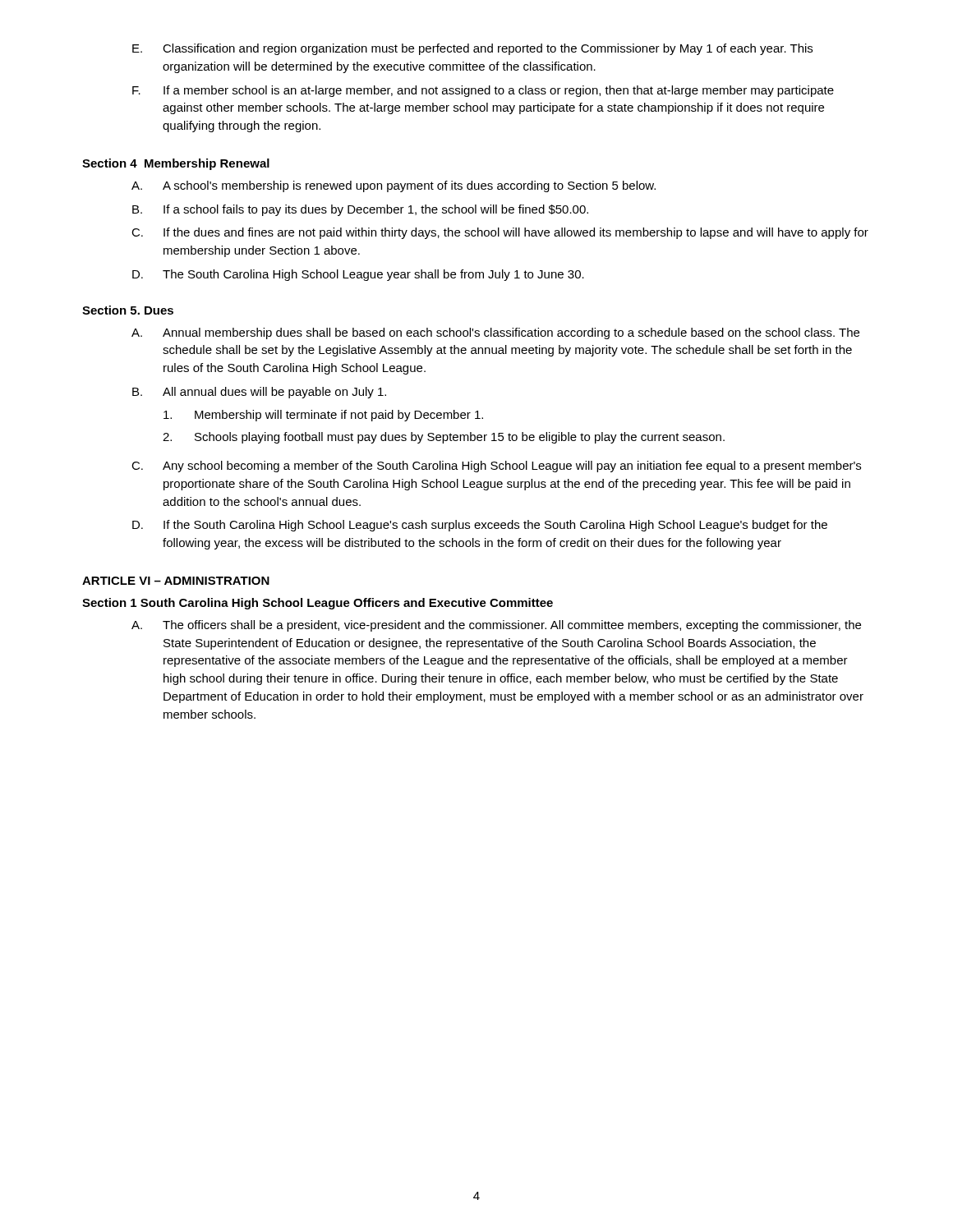This screenshot has height=1232, width=953.
Task: Click on the passage starting "Section 4 Membership Renewal"
Action: (176, 163)
